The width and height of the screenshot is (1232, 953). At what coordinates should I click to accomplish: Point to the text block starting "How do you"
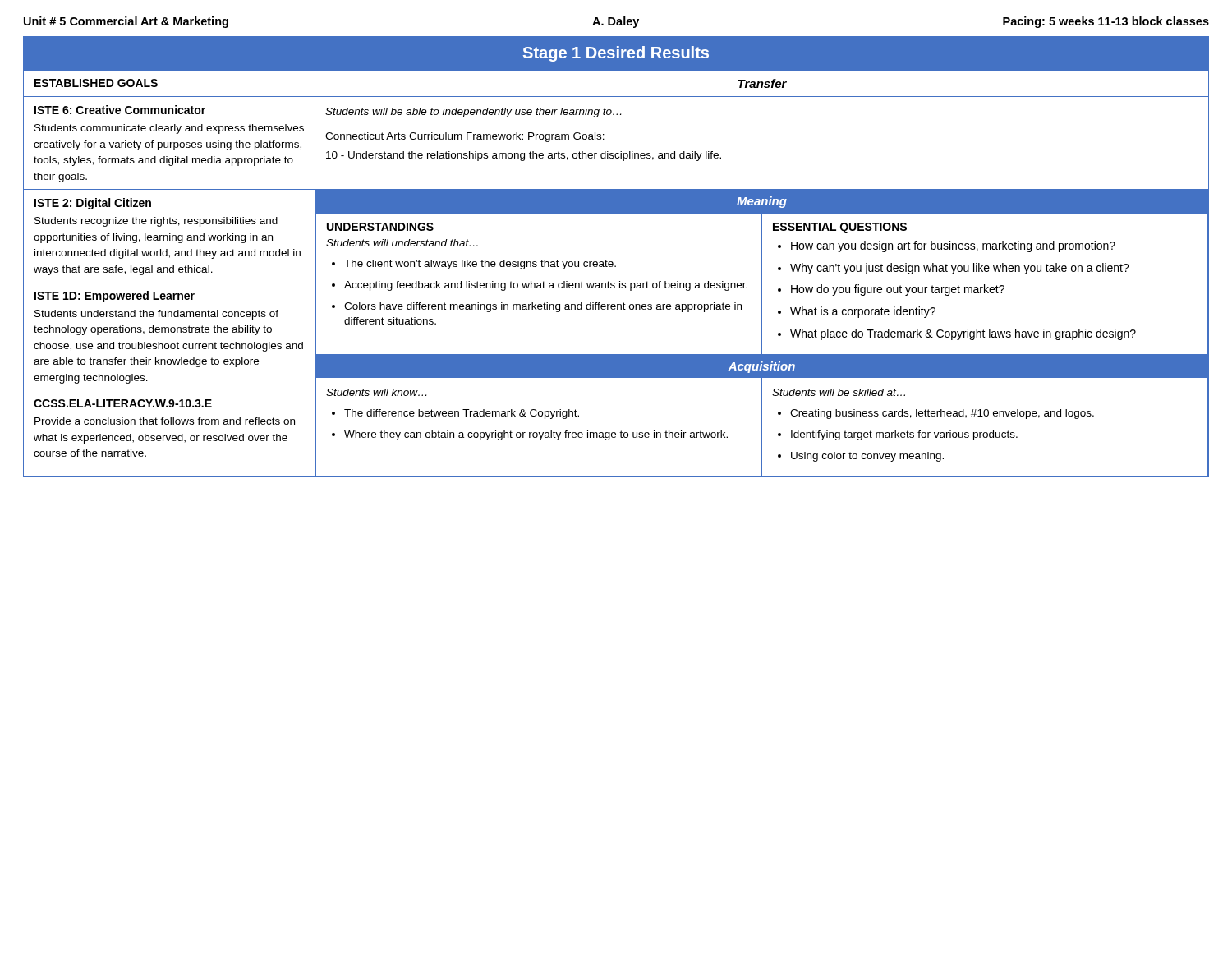[897, 290]
